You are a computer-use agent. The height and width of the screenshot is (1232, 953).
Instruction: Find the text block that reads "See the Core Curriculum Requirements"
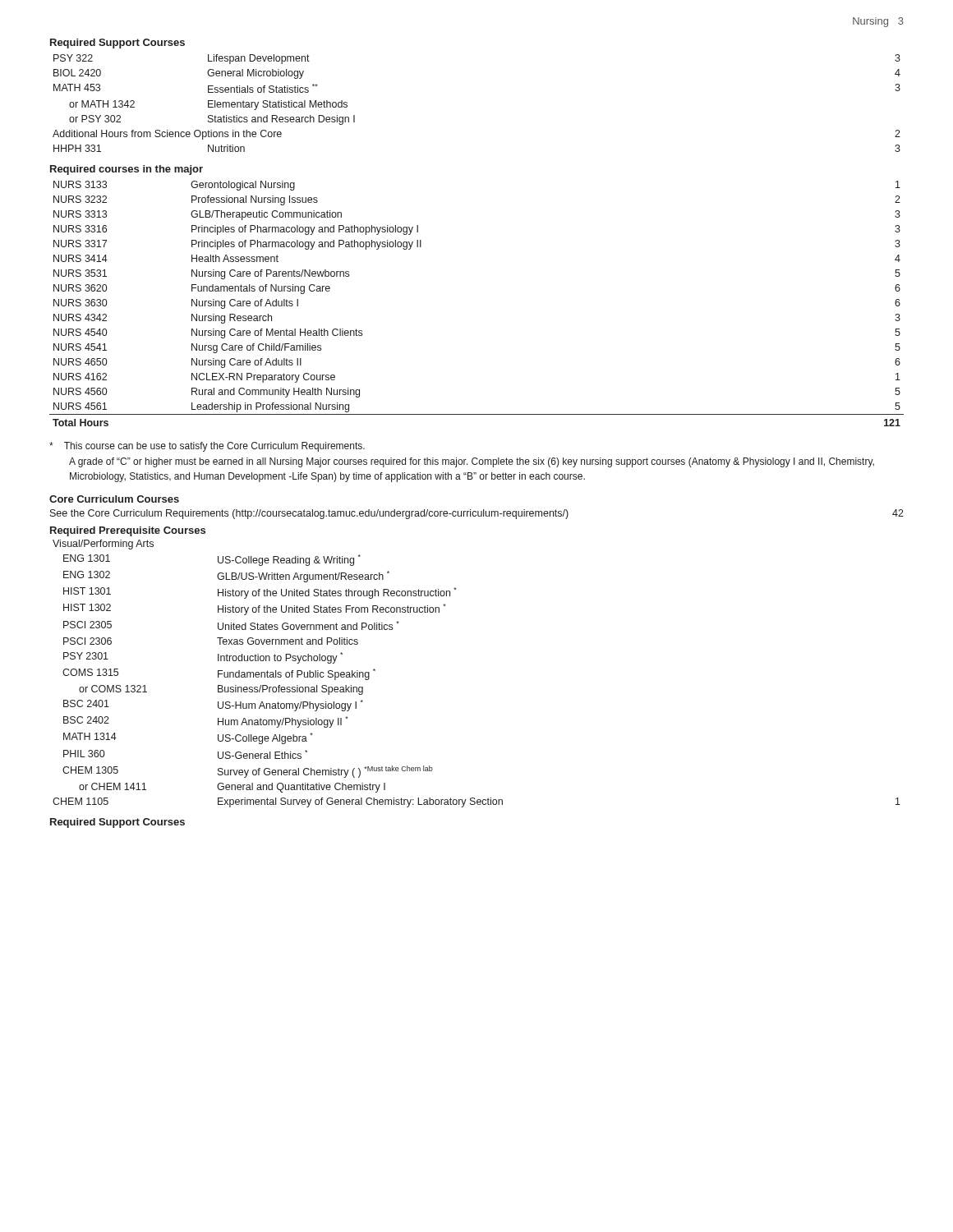tap(476, 513)
